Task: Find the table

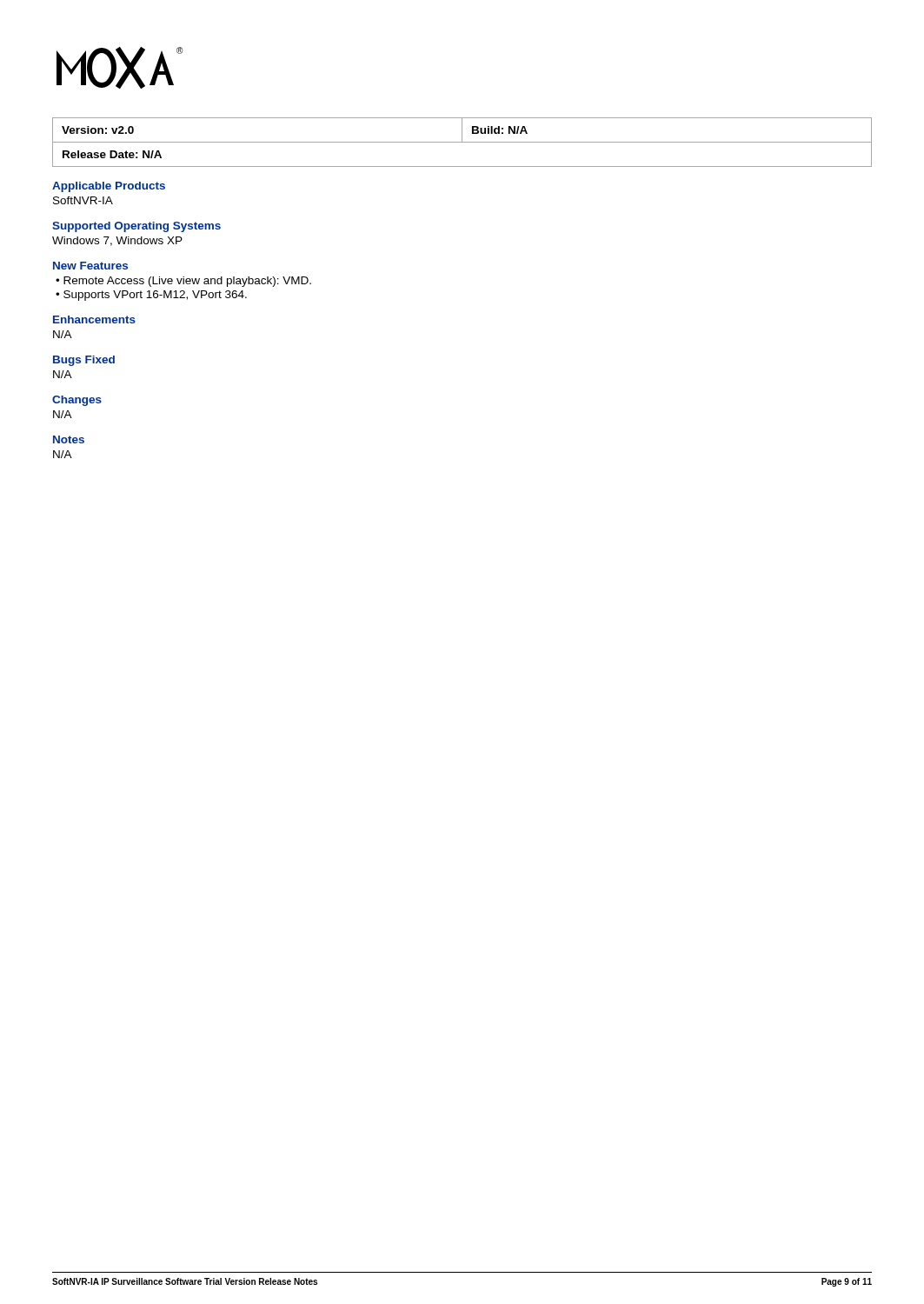Action: [x=462, y=142]
